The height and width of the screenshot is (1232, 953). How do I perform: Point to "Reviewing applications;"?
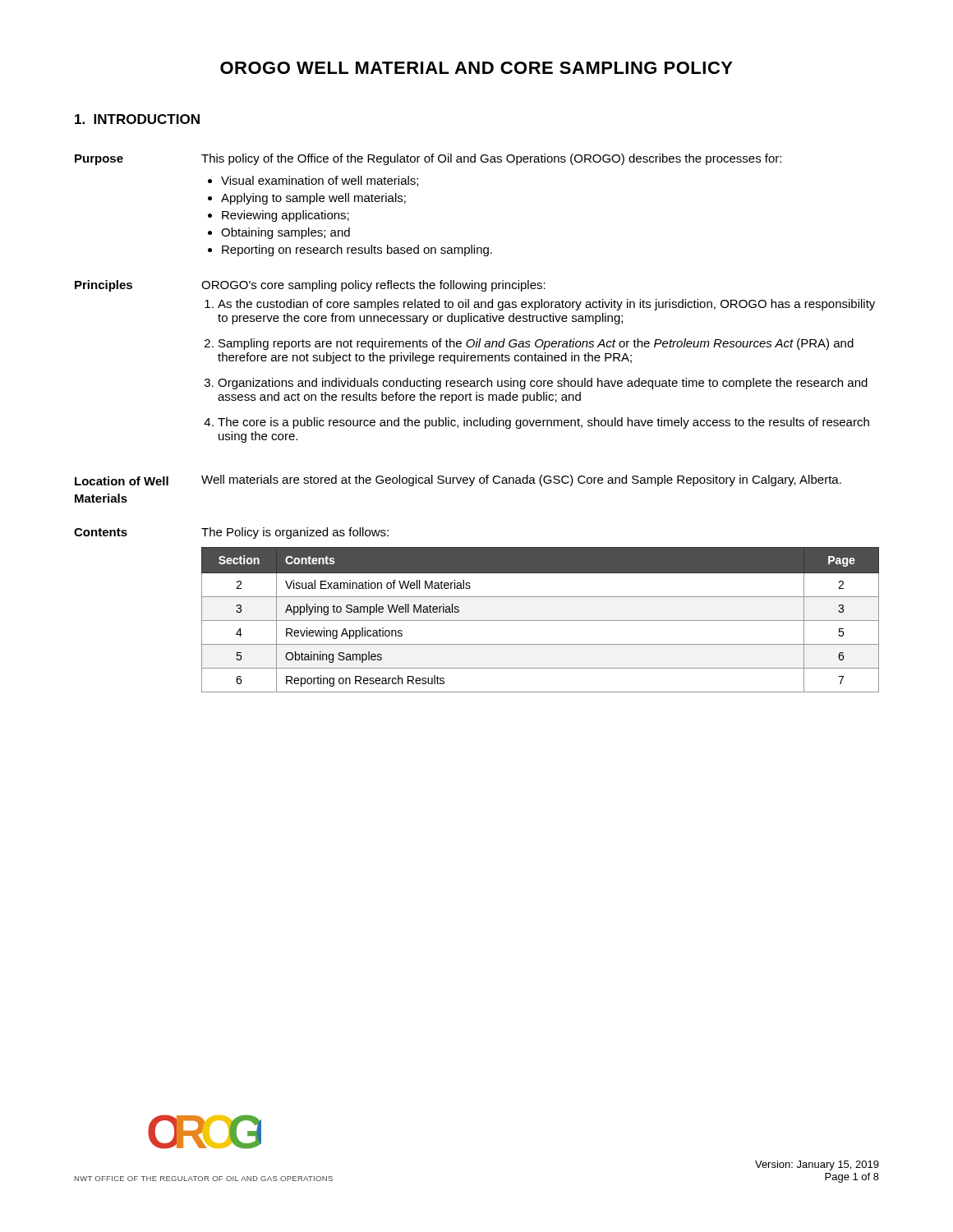285,215
